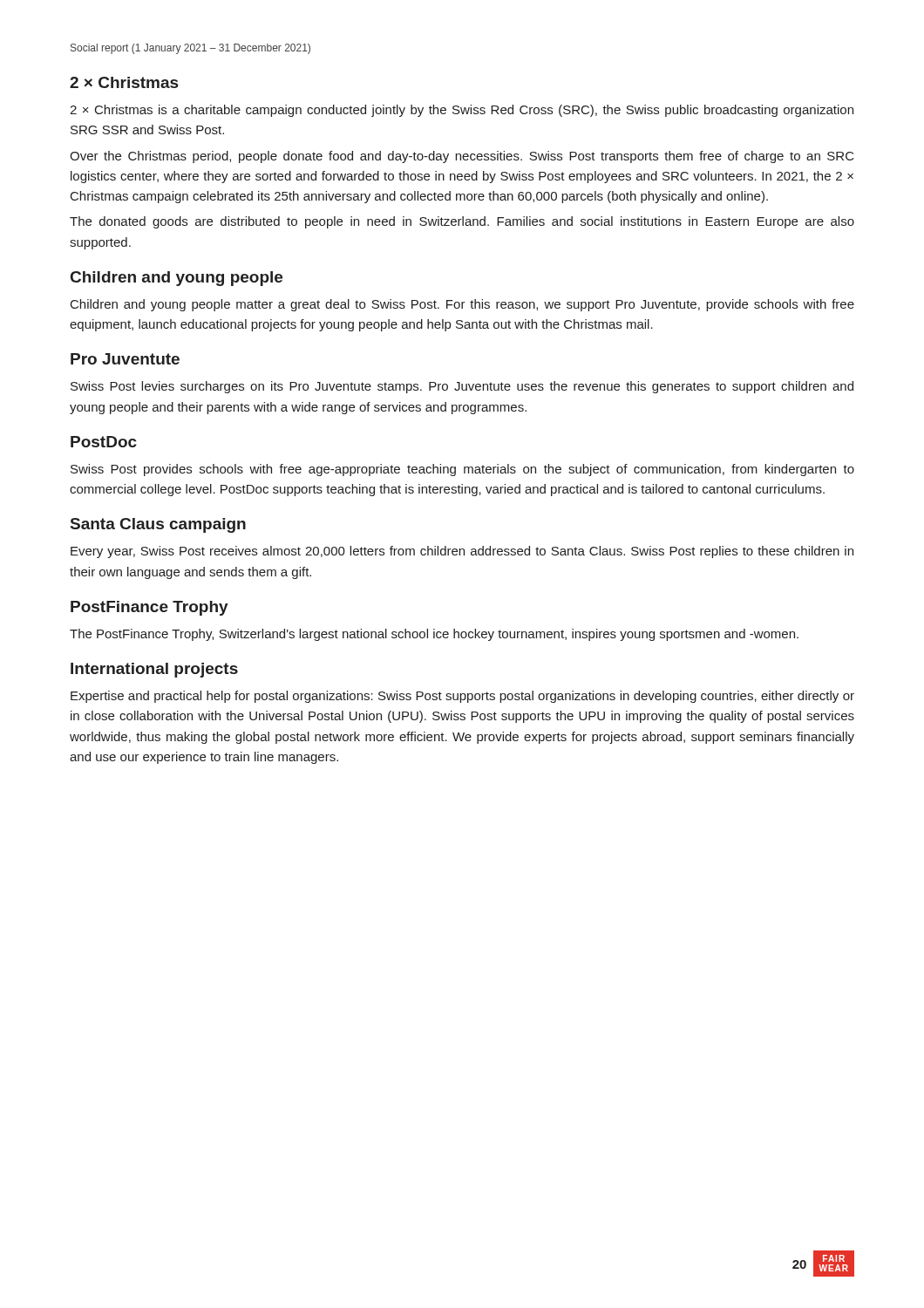
Task: Click on the text block with the text "Over the Christmas period, people donate food"
Action: tap(462, 175)
